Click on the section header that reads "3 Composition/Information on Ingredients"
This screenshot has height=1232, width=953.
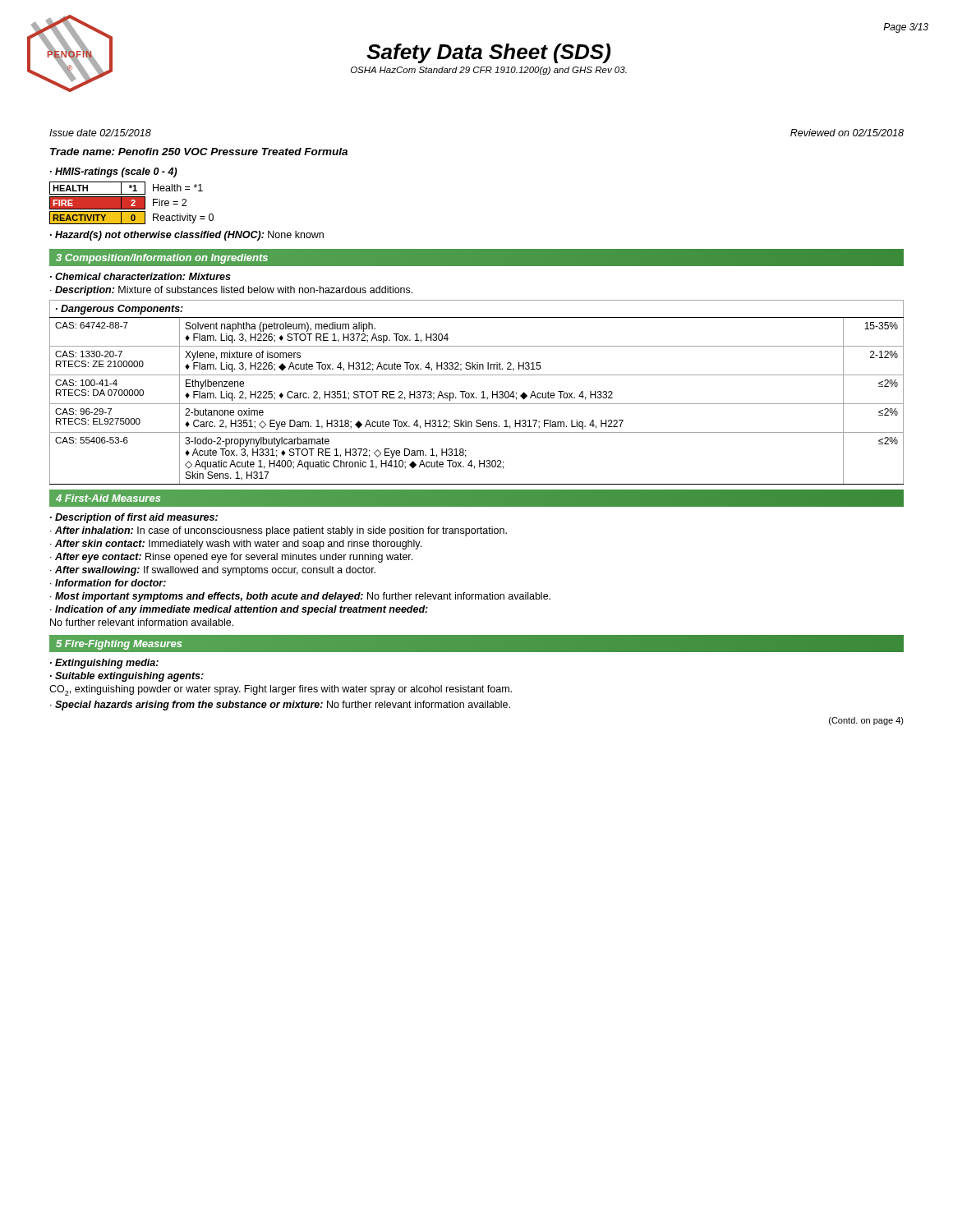click(x=162, y=257)
